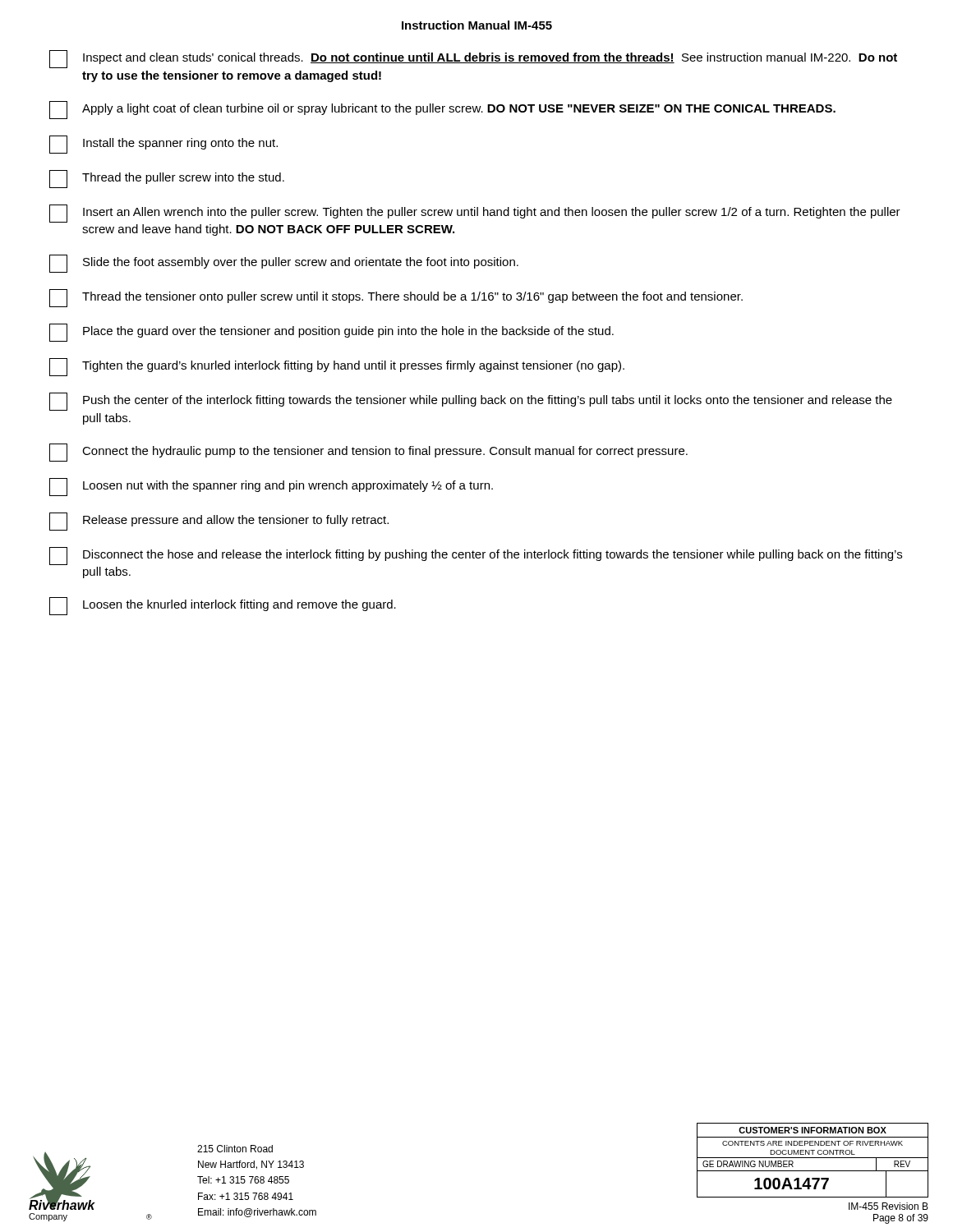The image size is (953, 1232).
Task: Click on the list item with the text "Insert an Allen wrench"
Action: [x=476, y=220]
